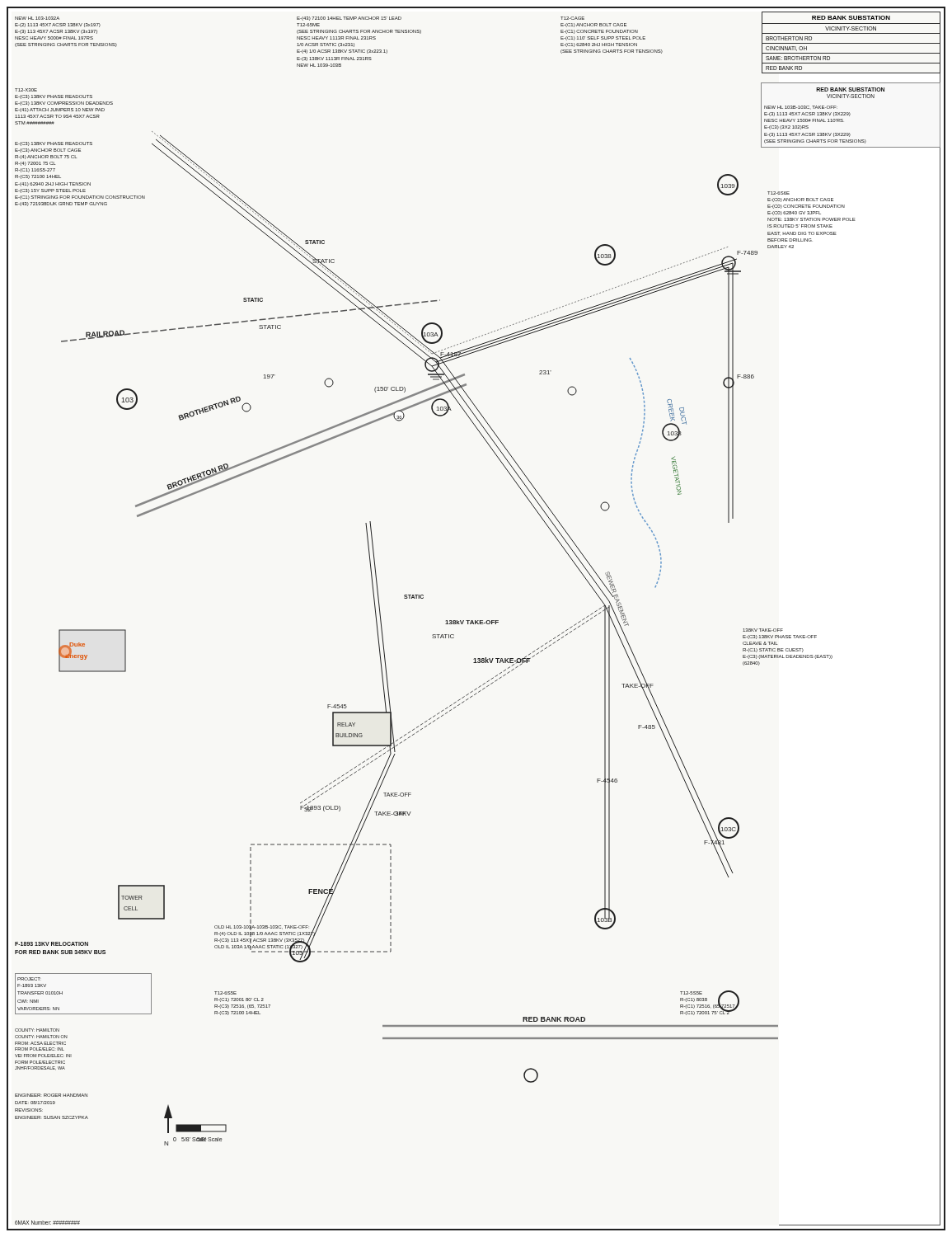The height and width of the screenshot is (1237, 952).
Task: Select the block starting "T12-6S5E R-(C1) 72001 80' CL 2 R-(C3) 72516,"
Action: [239, 1000]
